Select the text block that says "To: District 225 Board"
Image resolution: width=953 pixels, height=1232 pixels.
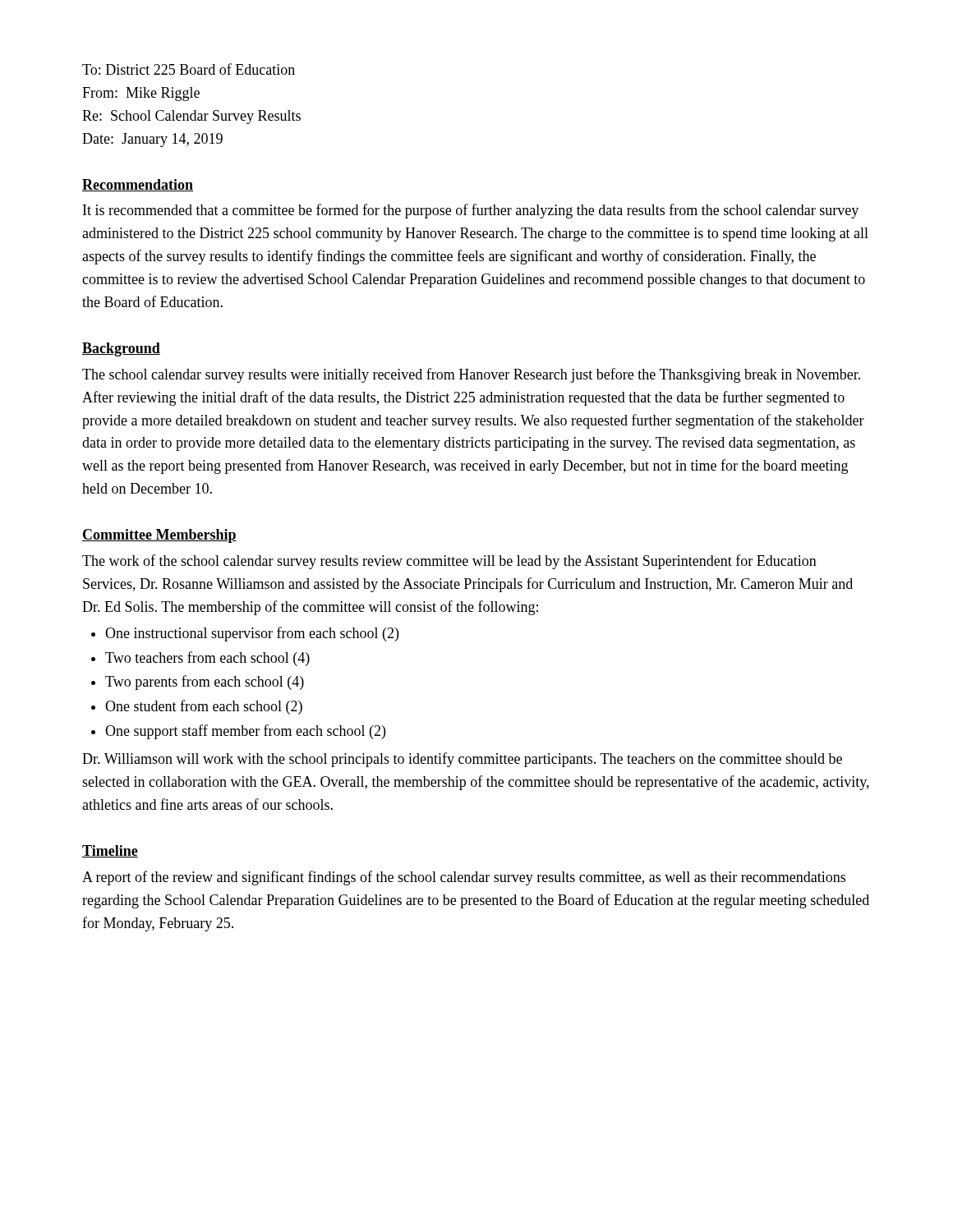(x=192, y=104)
